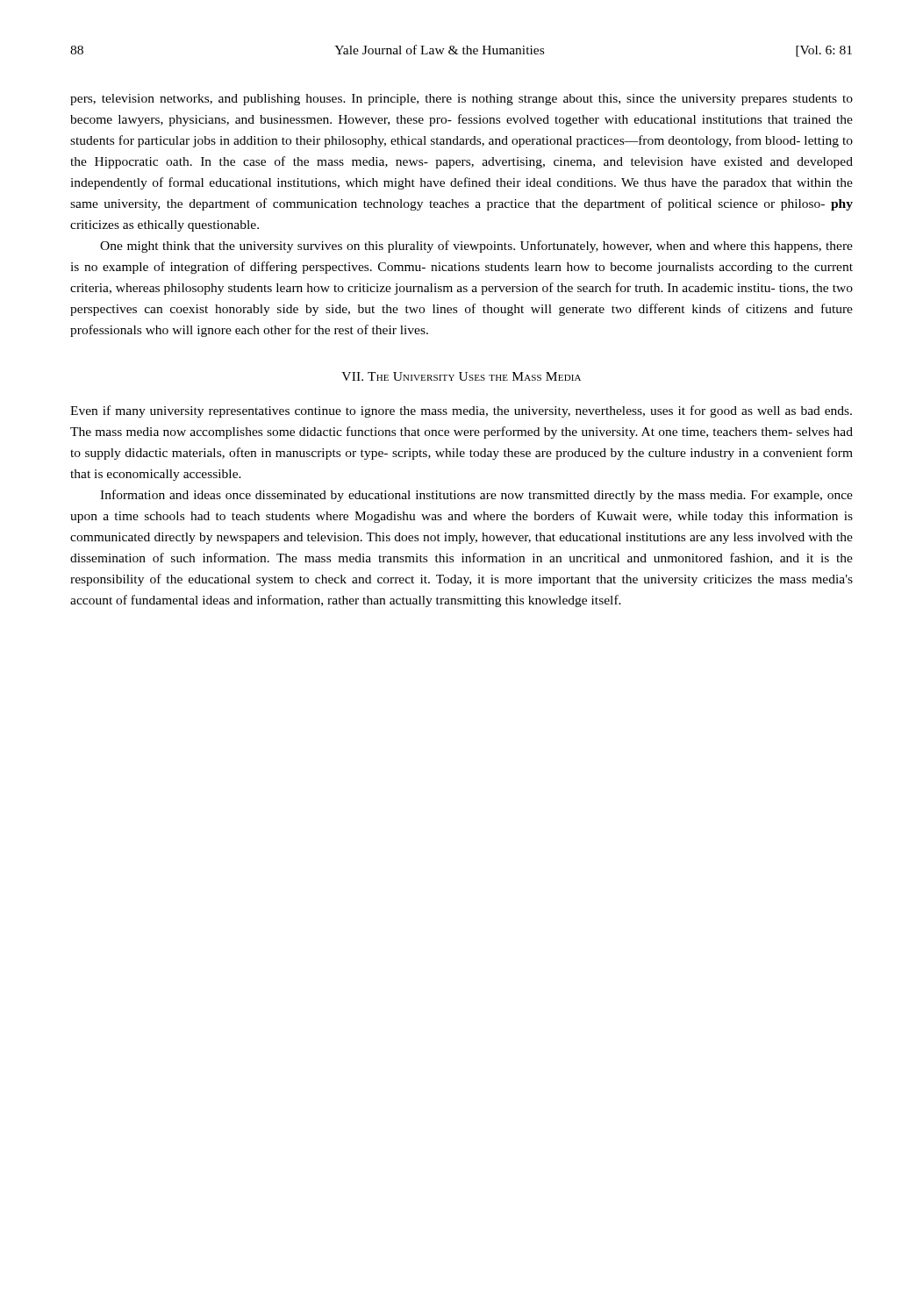The width and height of the screenshot is (923, 1316).
Task: Select the section header that reads "VII. The University Uses the Mass Media"
Action: pyautogui.click(x=462, y=376)
